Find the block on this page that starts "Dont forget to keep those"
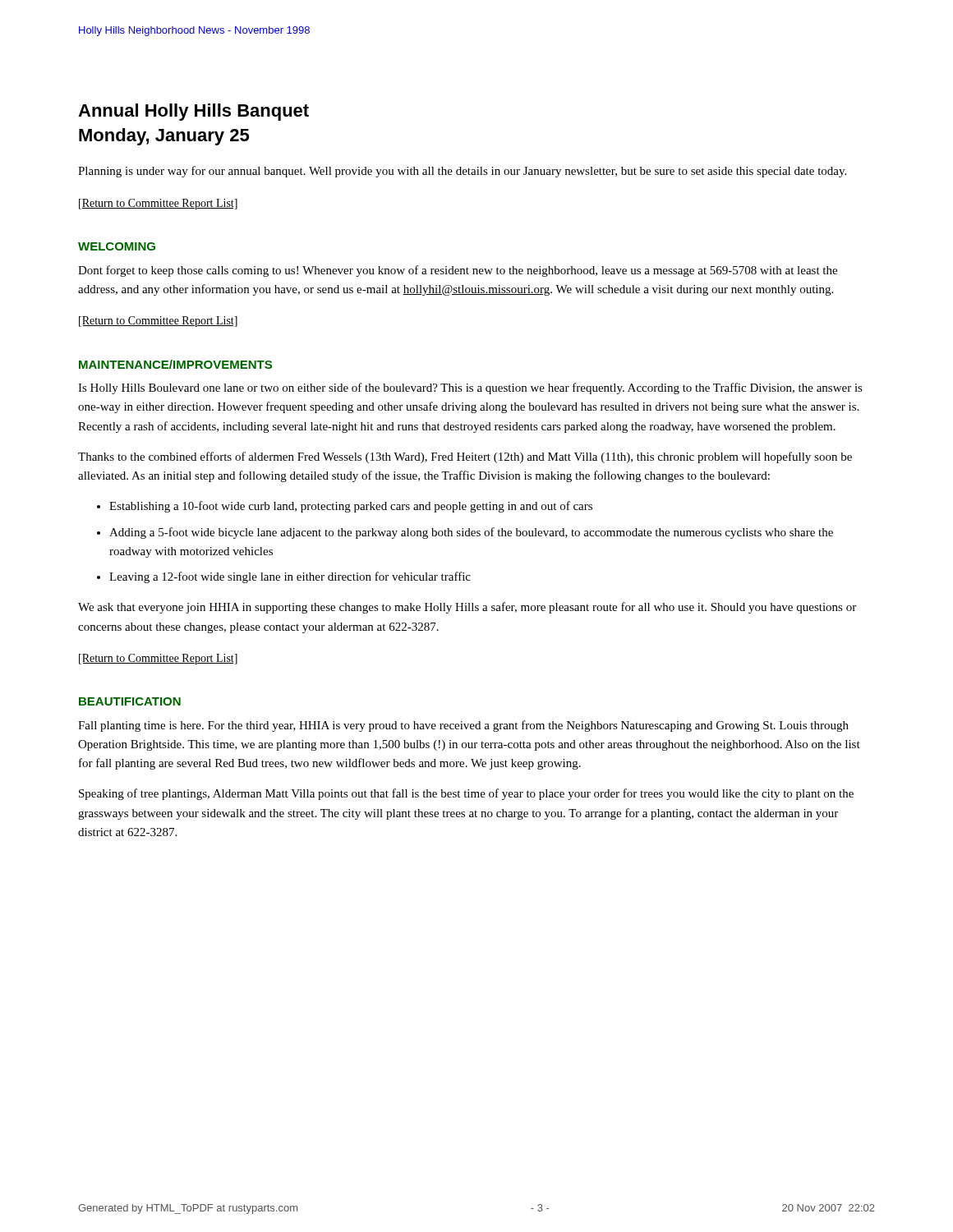 point(476,280)
